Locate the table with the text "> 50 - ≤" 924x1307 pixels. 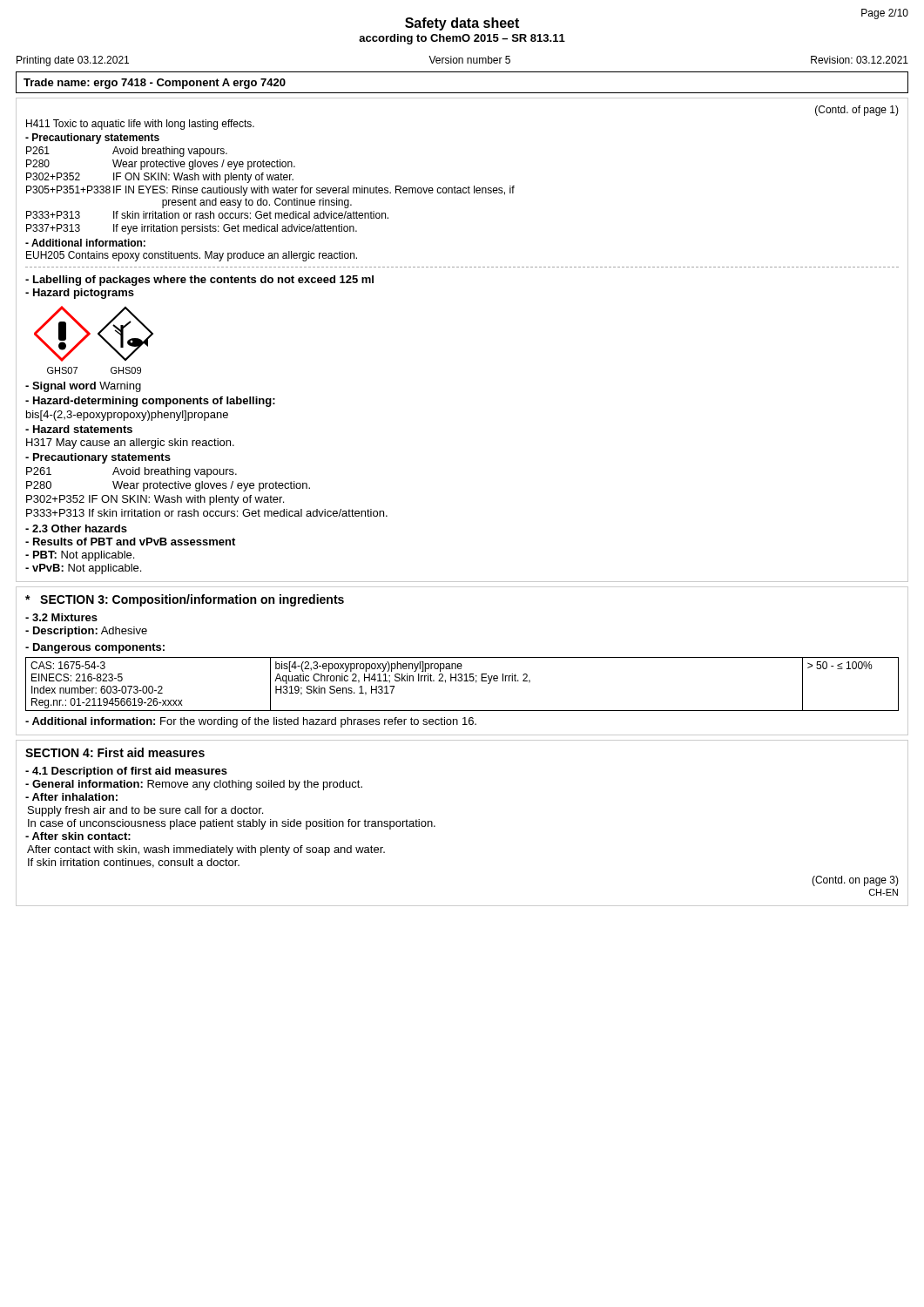tap(462, 684)
